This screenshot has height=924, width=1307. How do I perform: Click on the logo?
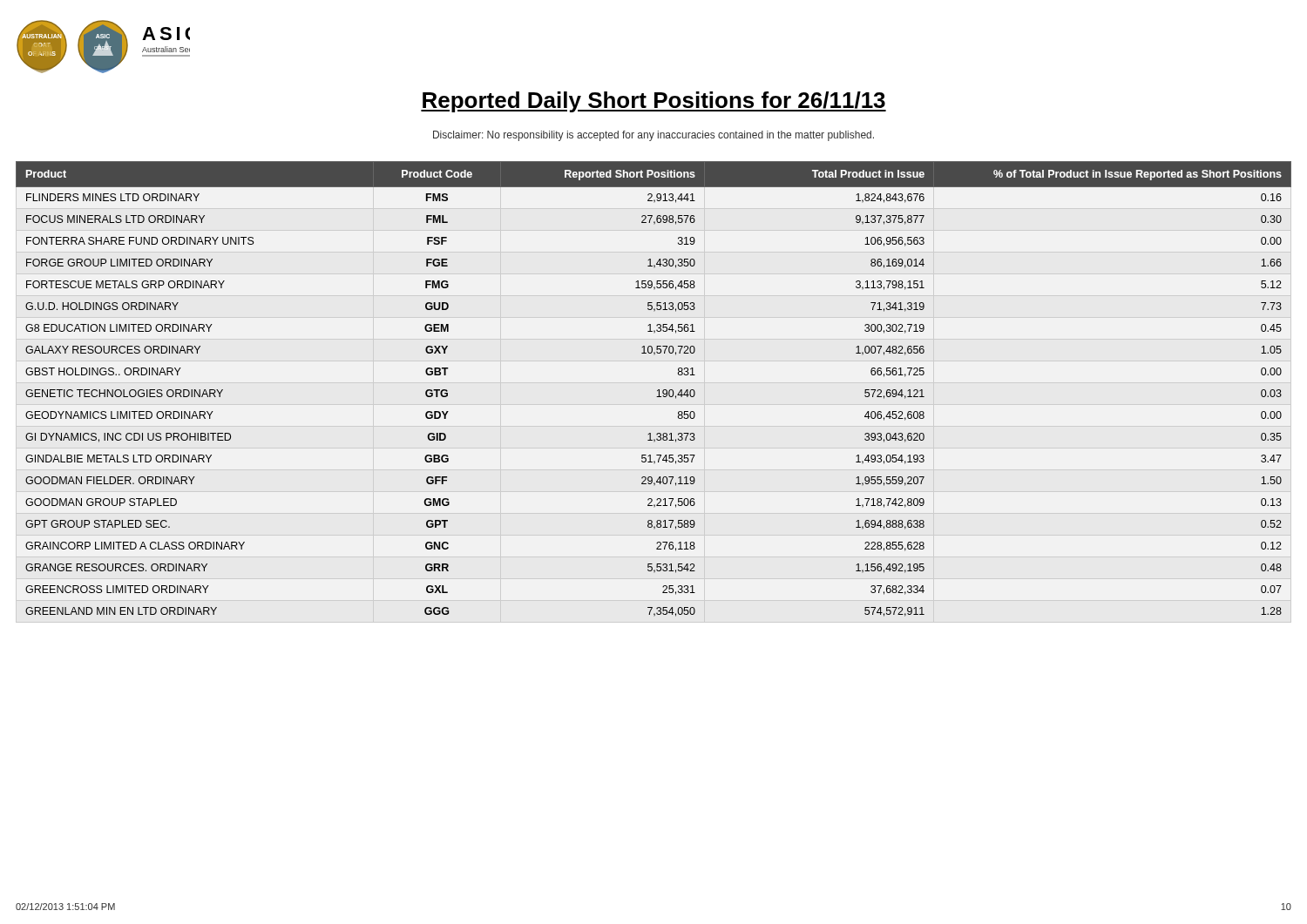103,45
